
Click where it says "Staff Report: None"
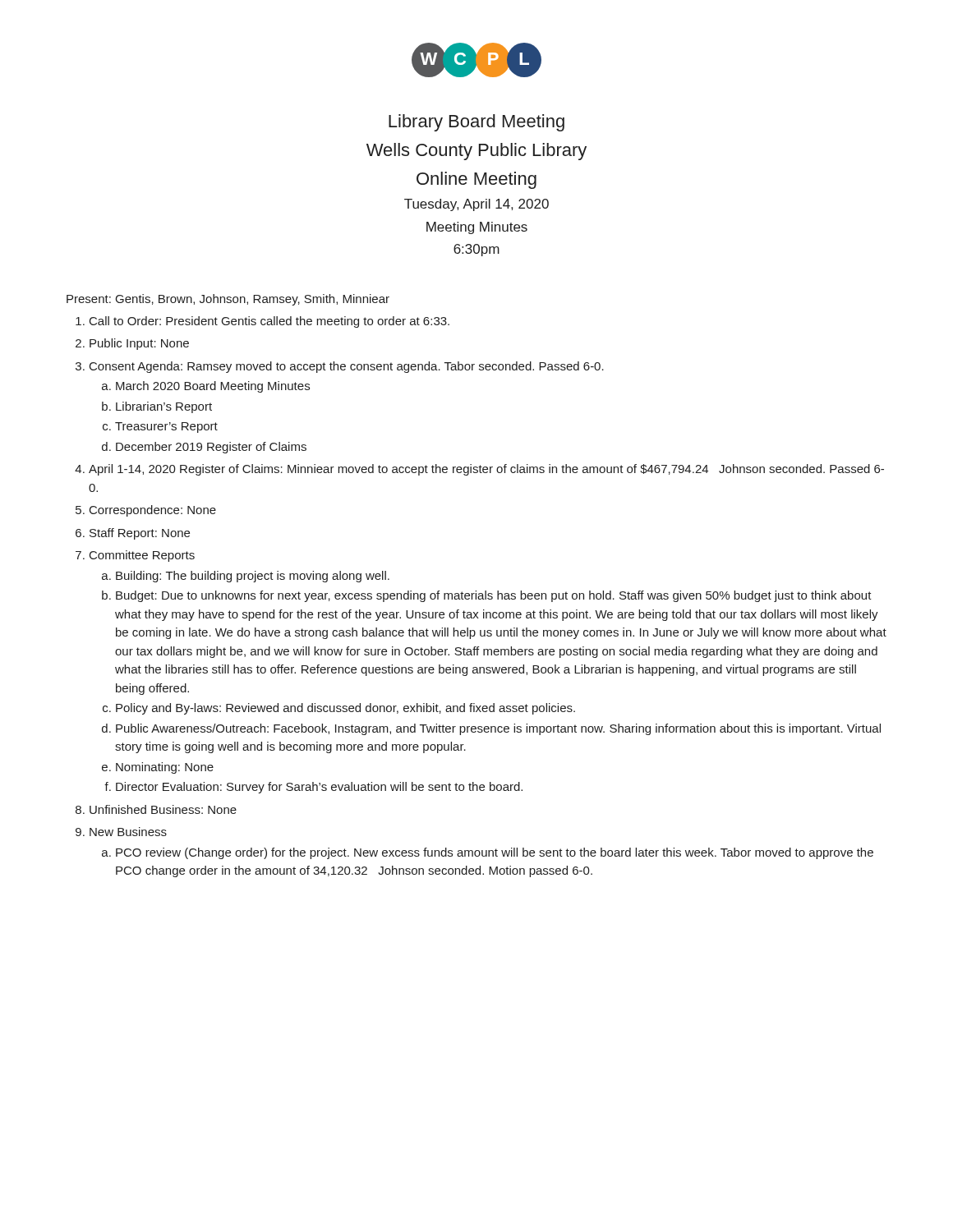[140, 532]
